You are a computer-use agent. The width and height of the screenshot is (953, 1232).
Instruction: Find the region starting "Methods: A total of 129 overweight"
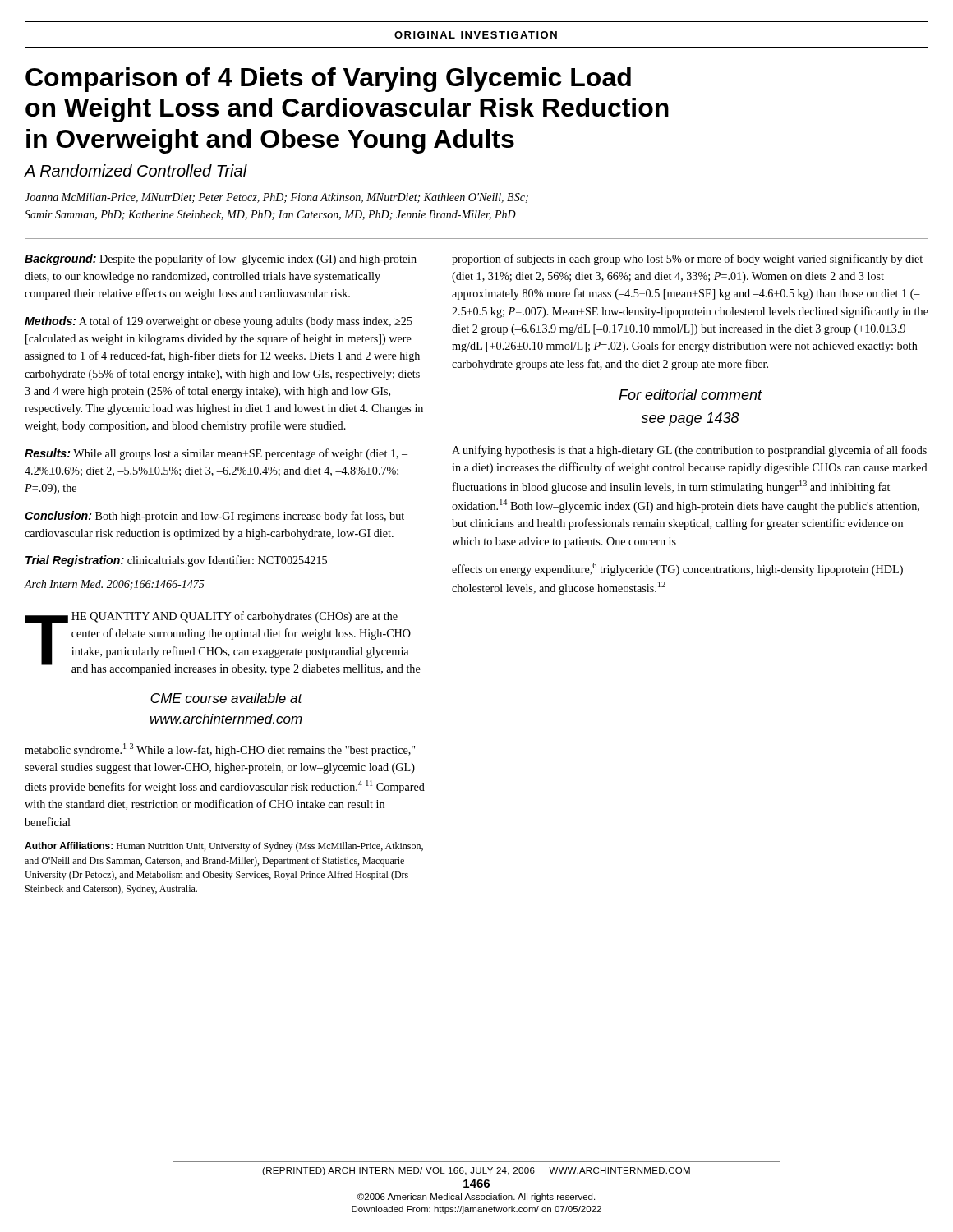coord(224,373)
